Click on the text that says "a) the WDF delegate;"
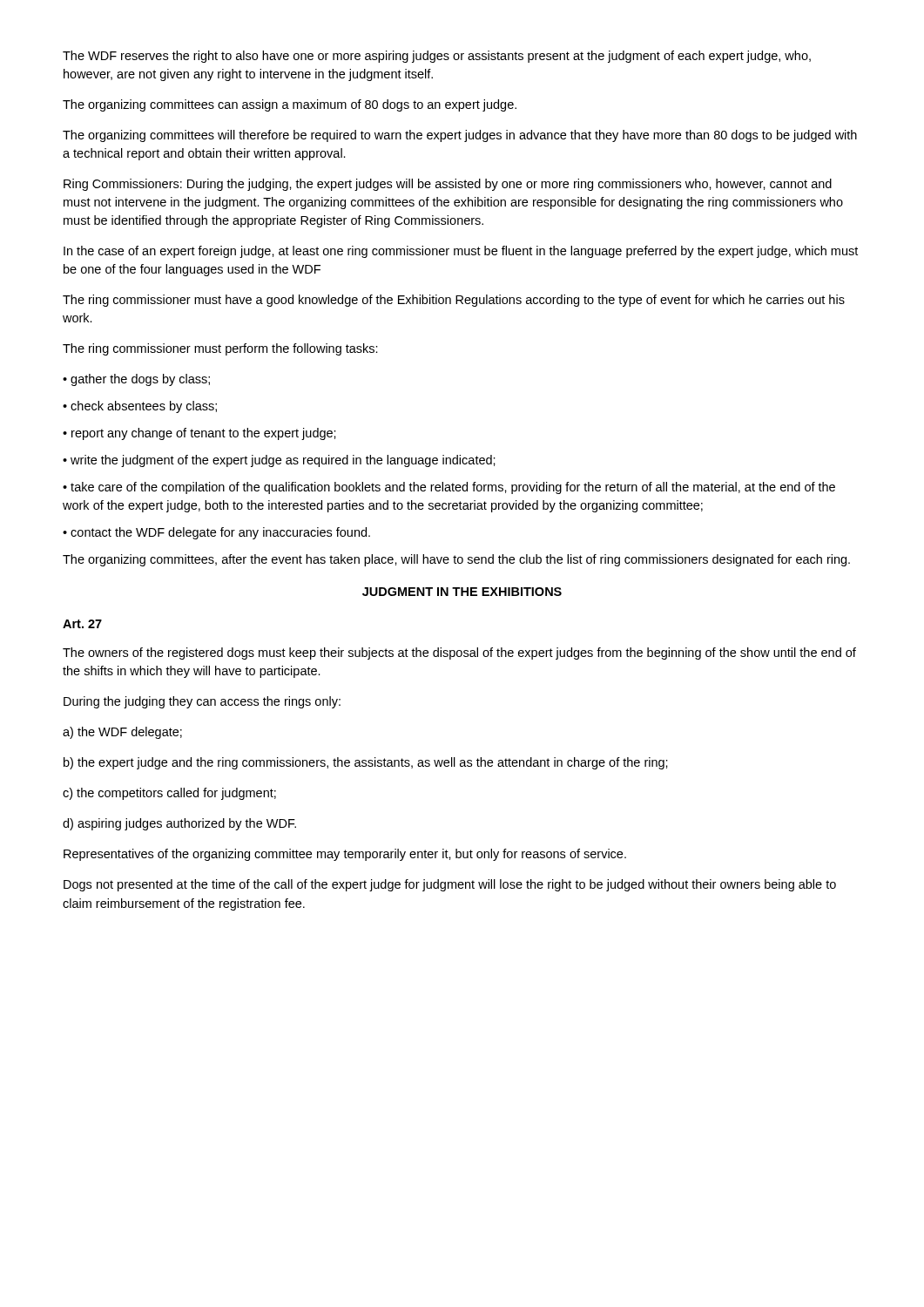This screenshot has height=1307, width=924. (123, 732)
